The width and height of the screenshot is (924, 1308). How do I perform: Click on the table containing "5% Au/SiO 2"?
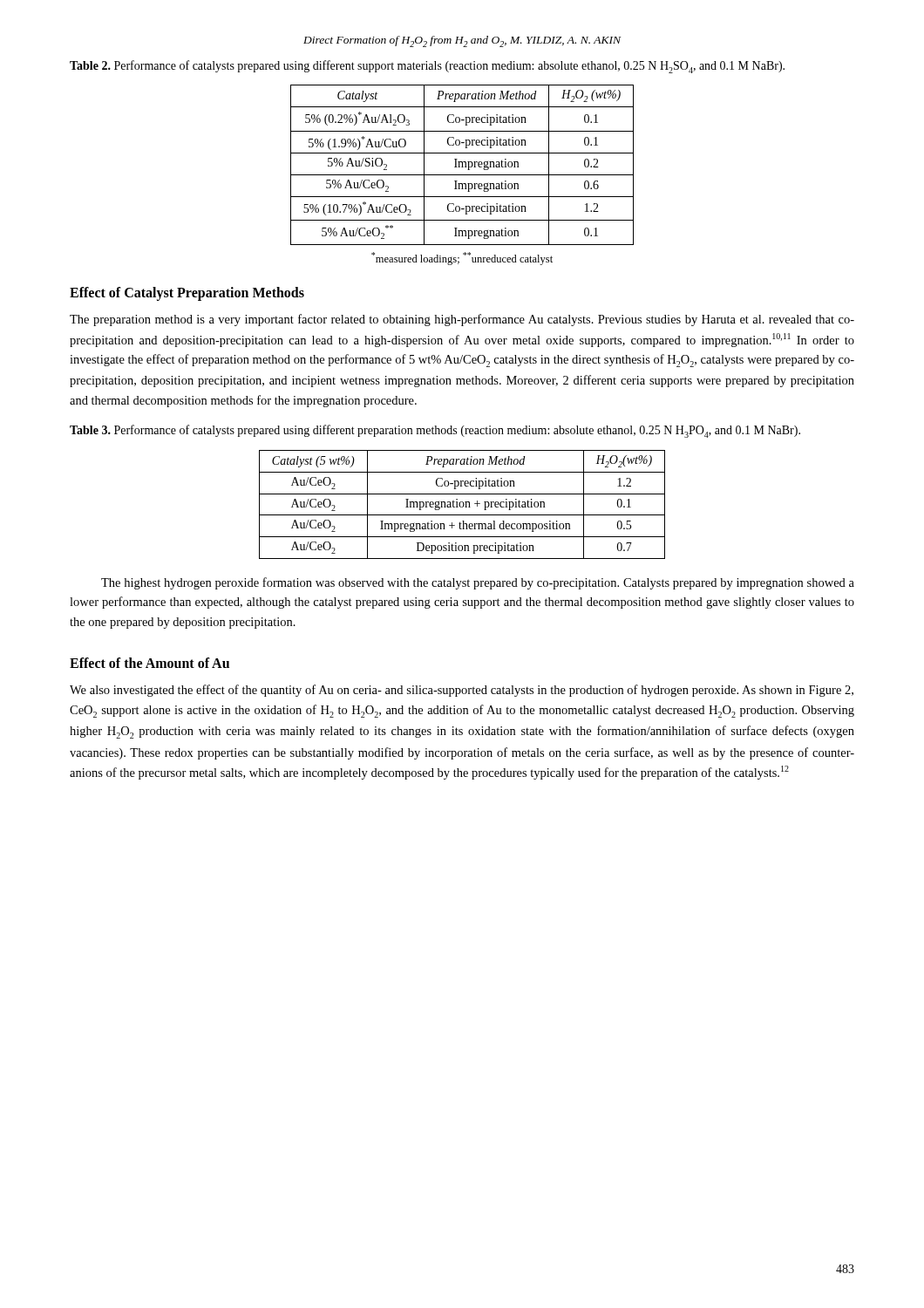point(462,165)
